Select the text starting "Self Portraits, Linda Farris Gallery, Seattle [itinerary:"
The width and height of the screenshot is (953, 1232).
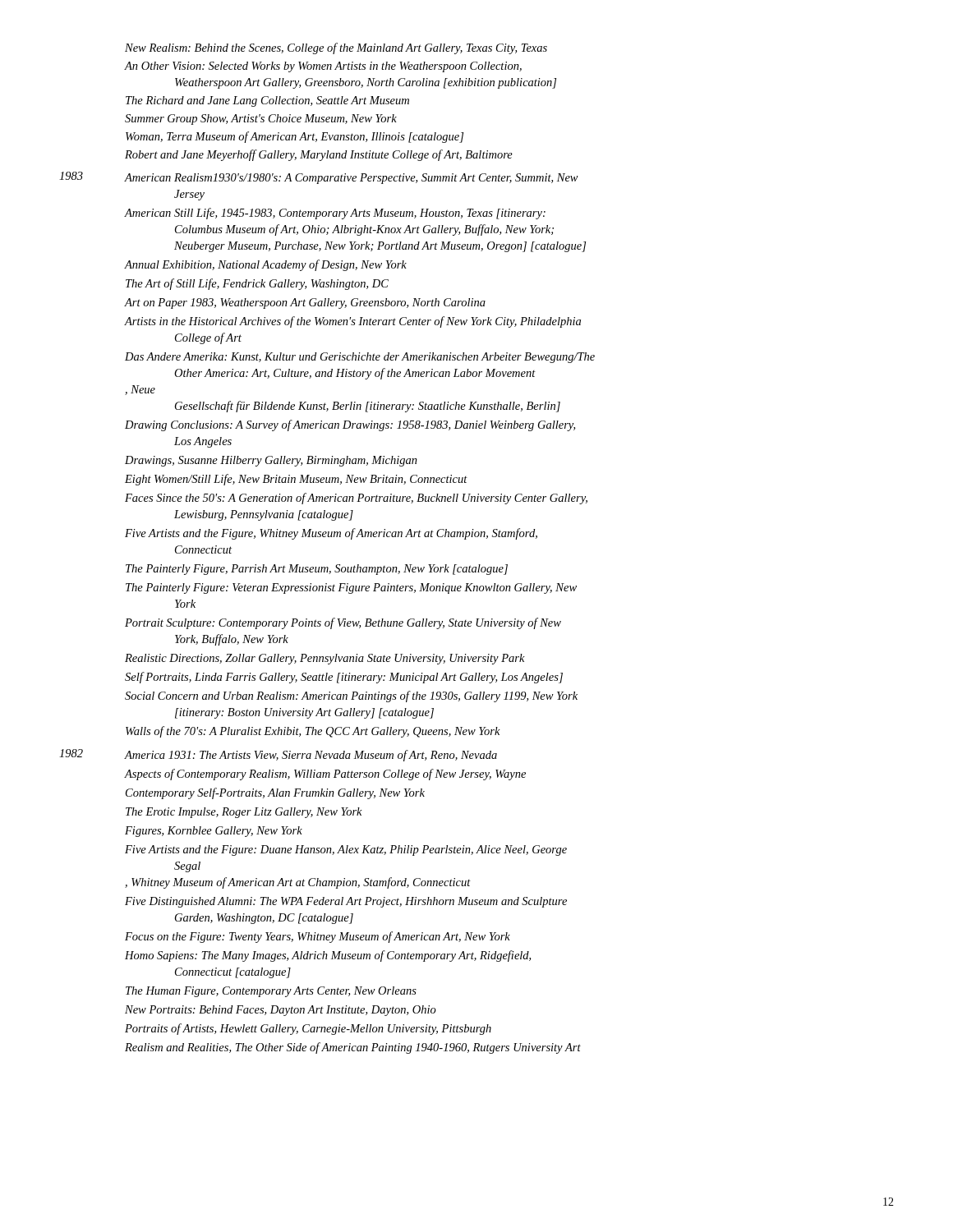point(344,677)
